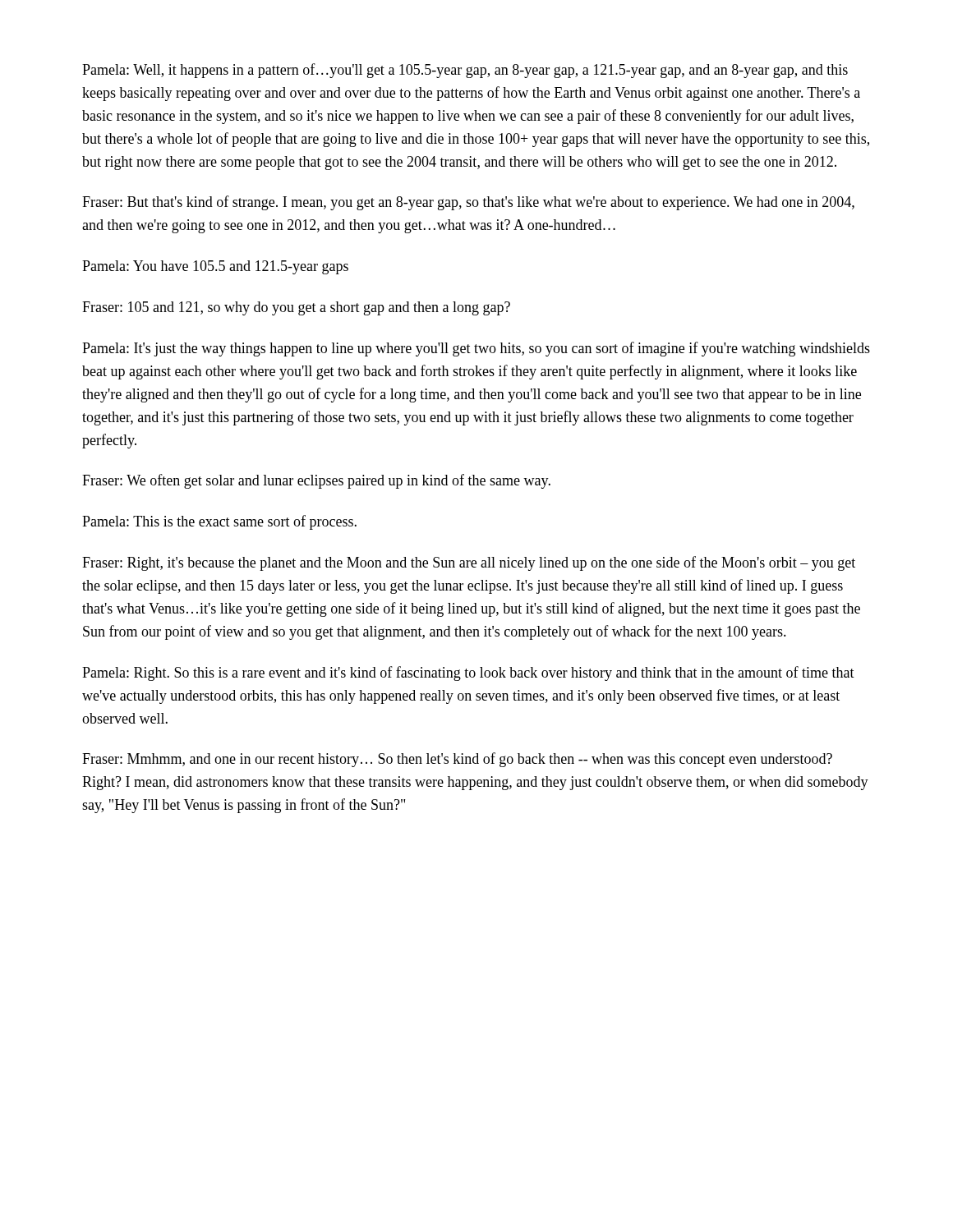Select the element starting "Pamela: It's just the way things happen to"
Image resolution: width=953 pixels, height=1232 pixels.
[x=476, y=394]
